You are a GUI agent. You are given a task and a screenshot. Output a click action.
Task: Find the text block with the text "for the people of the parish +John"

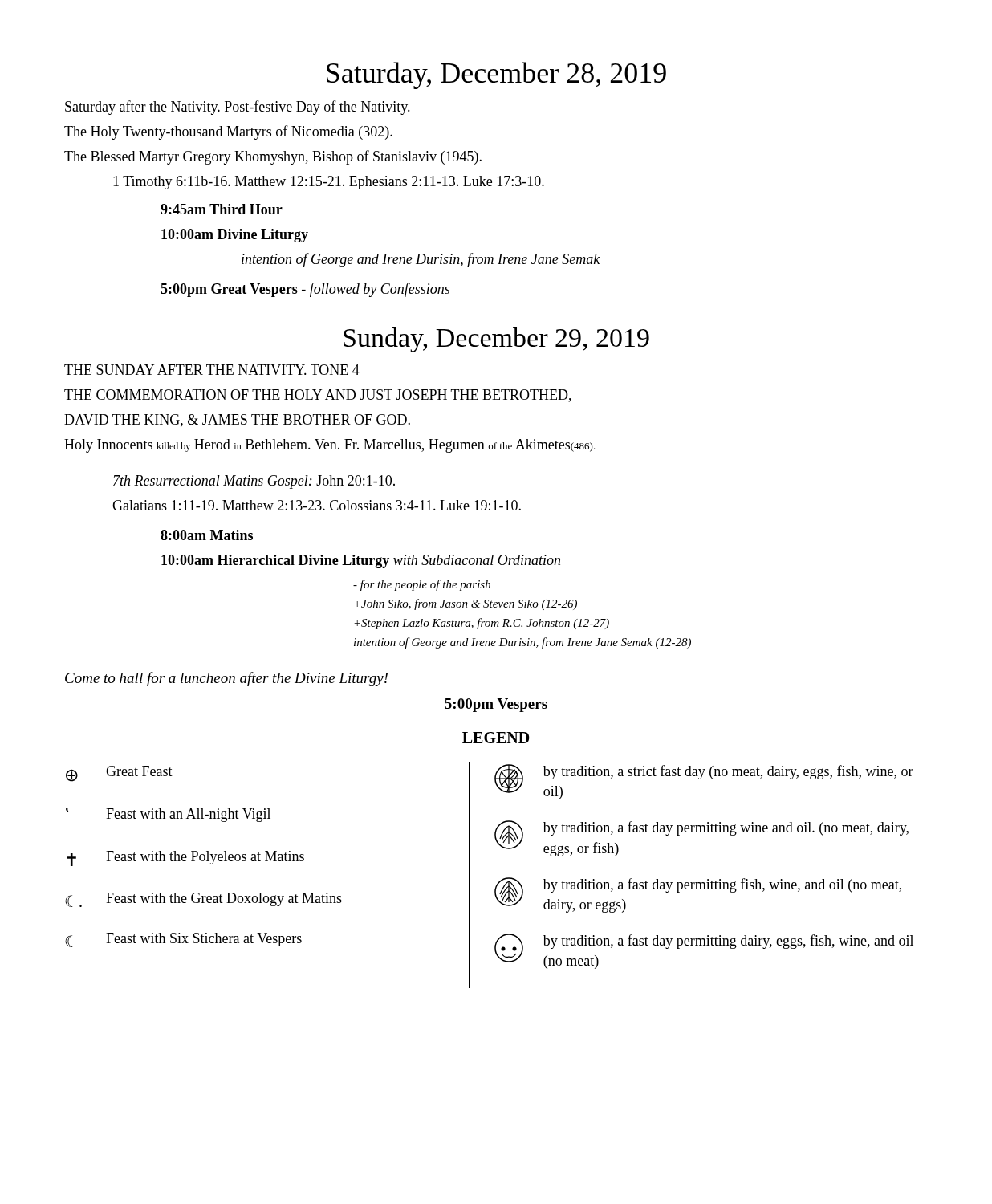point(522,613)
